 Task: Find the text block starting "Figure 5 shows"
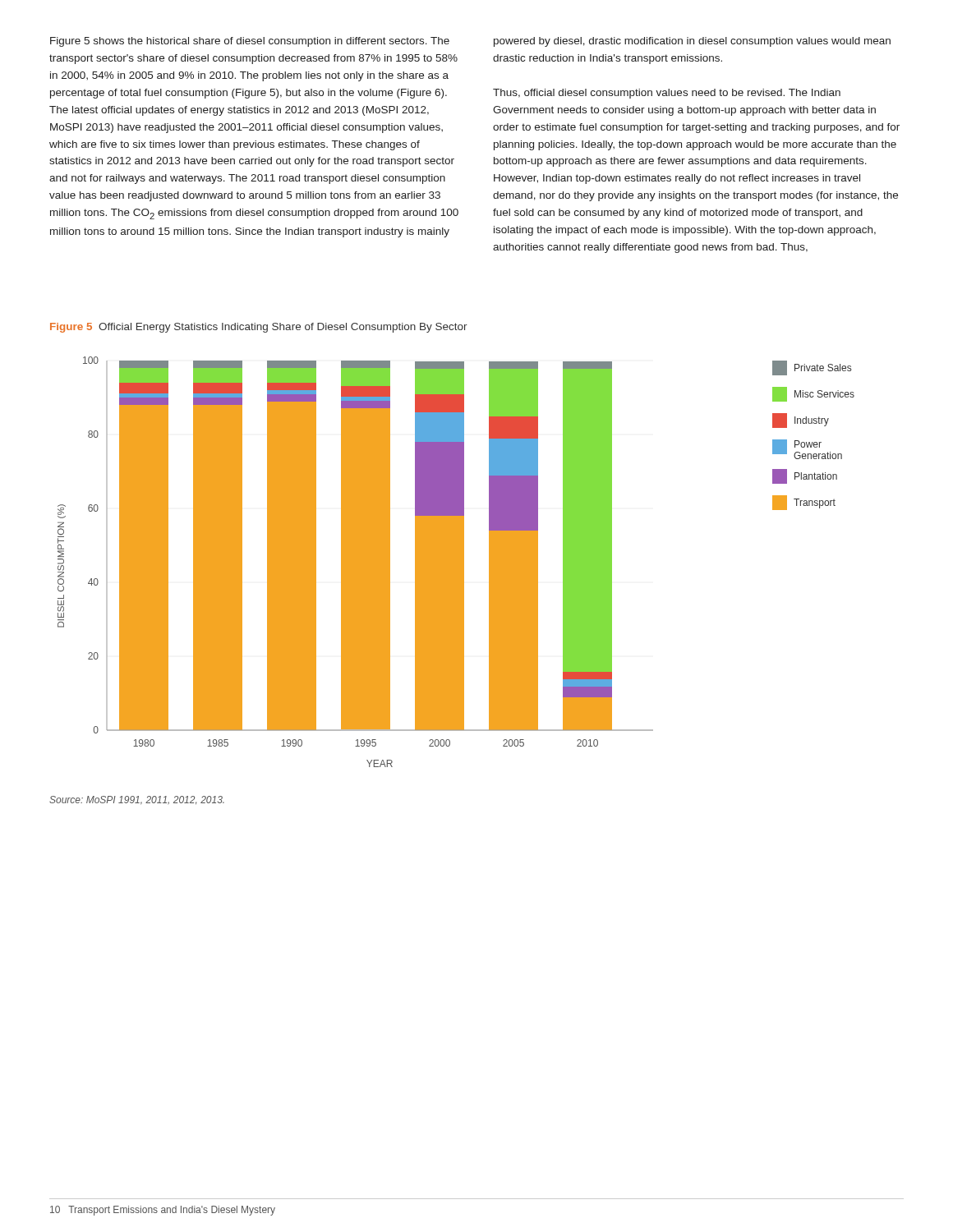click(254, 136)
